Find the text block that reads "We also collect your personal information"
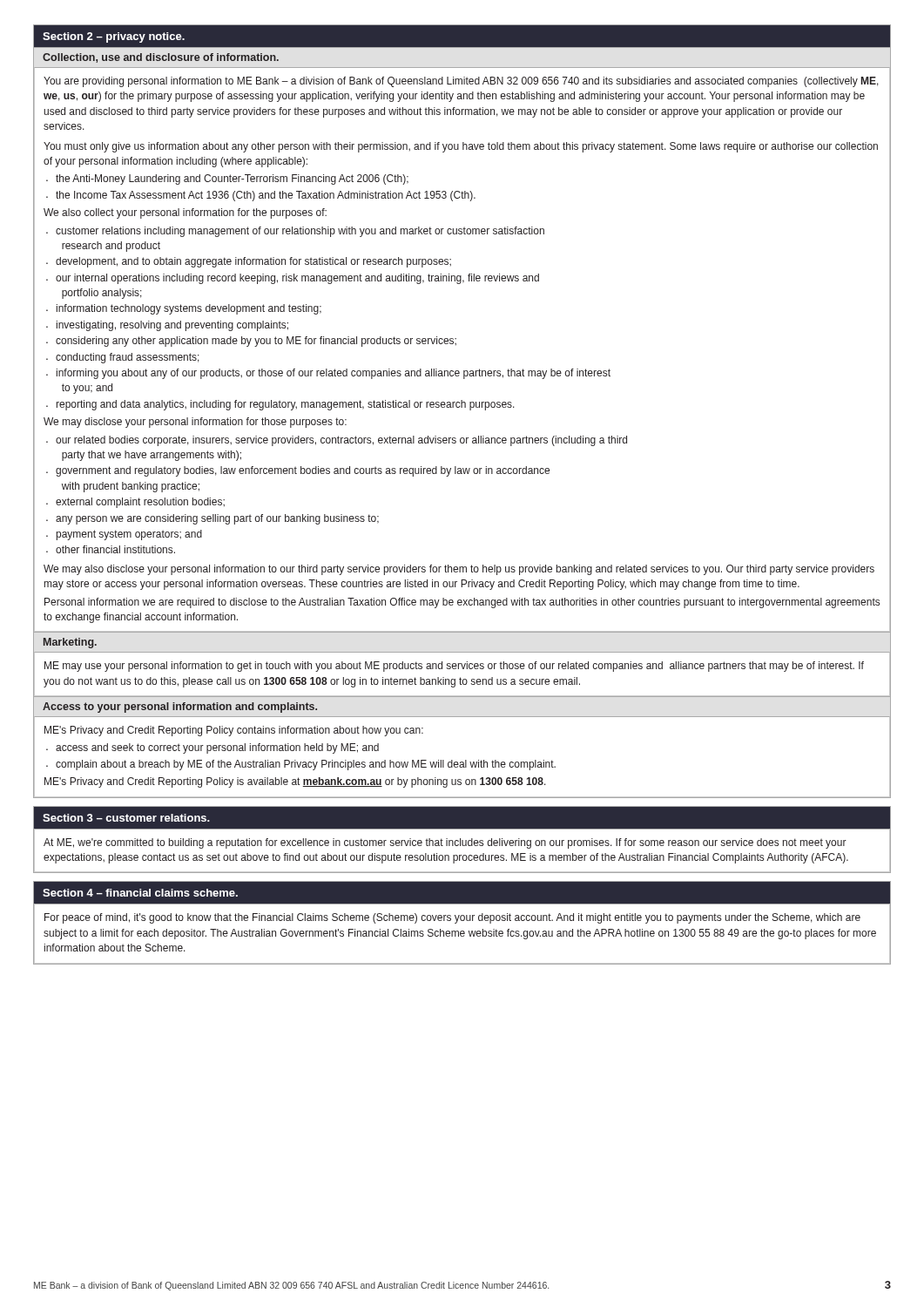The image size is (924, 1307). [x=185, y=213]
